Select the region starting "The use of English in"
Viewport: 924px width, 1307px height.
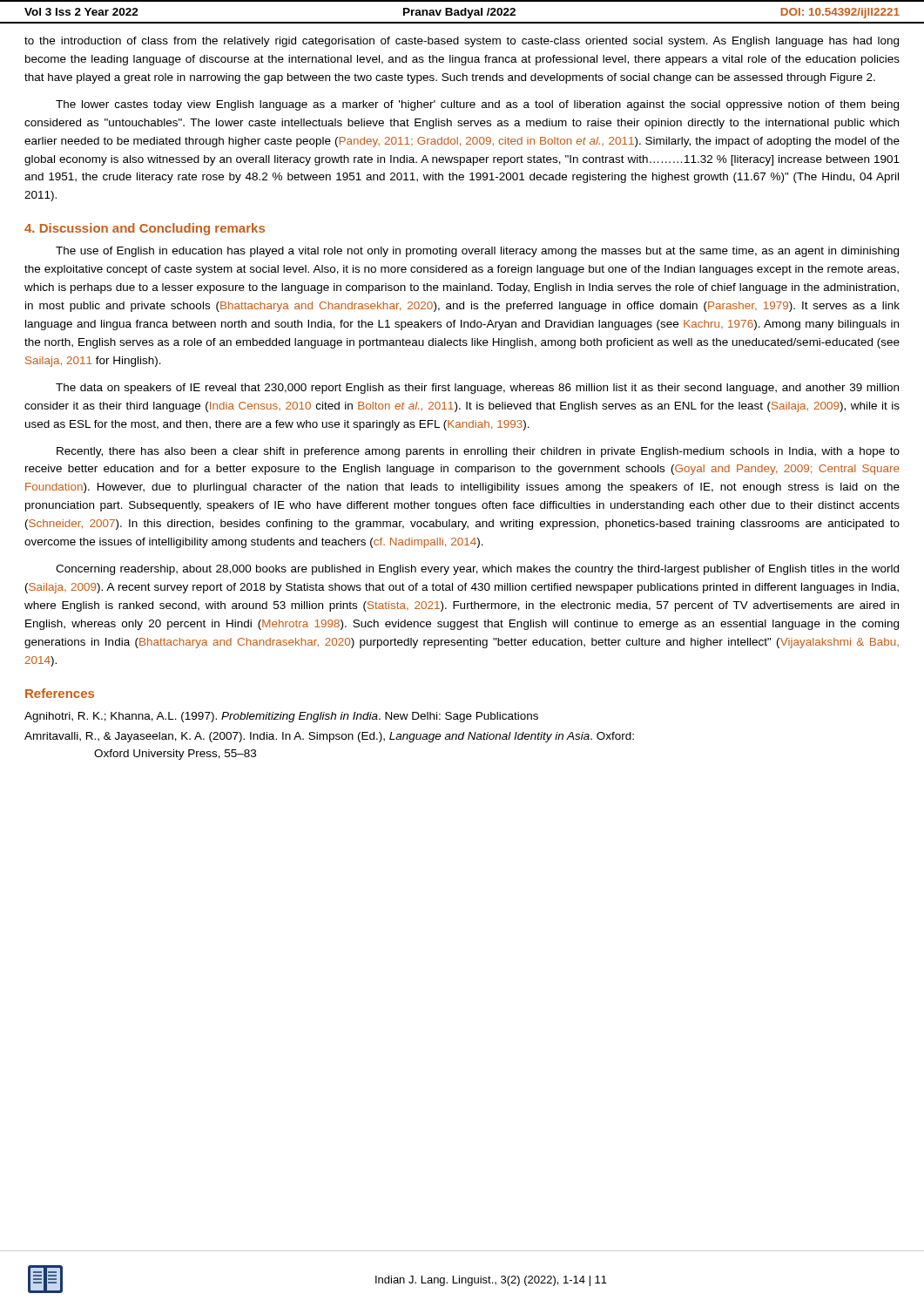(462, 306)
